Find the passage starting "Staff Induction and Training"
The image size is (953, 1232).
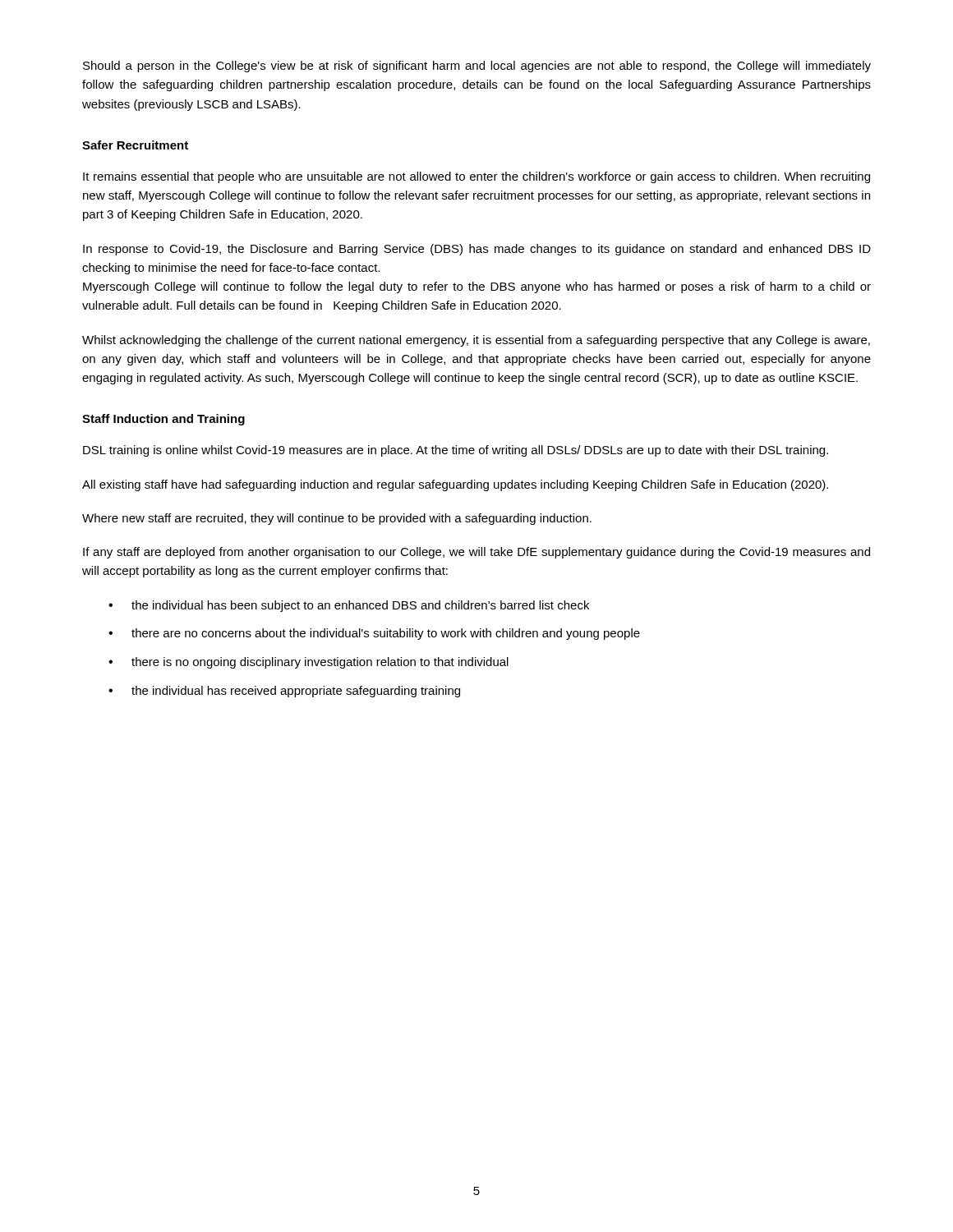point(164,419)
